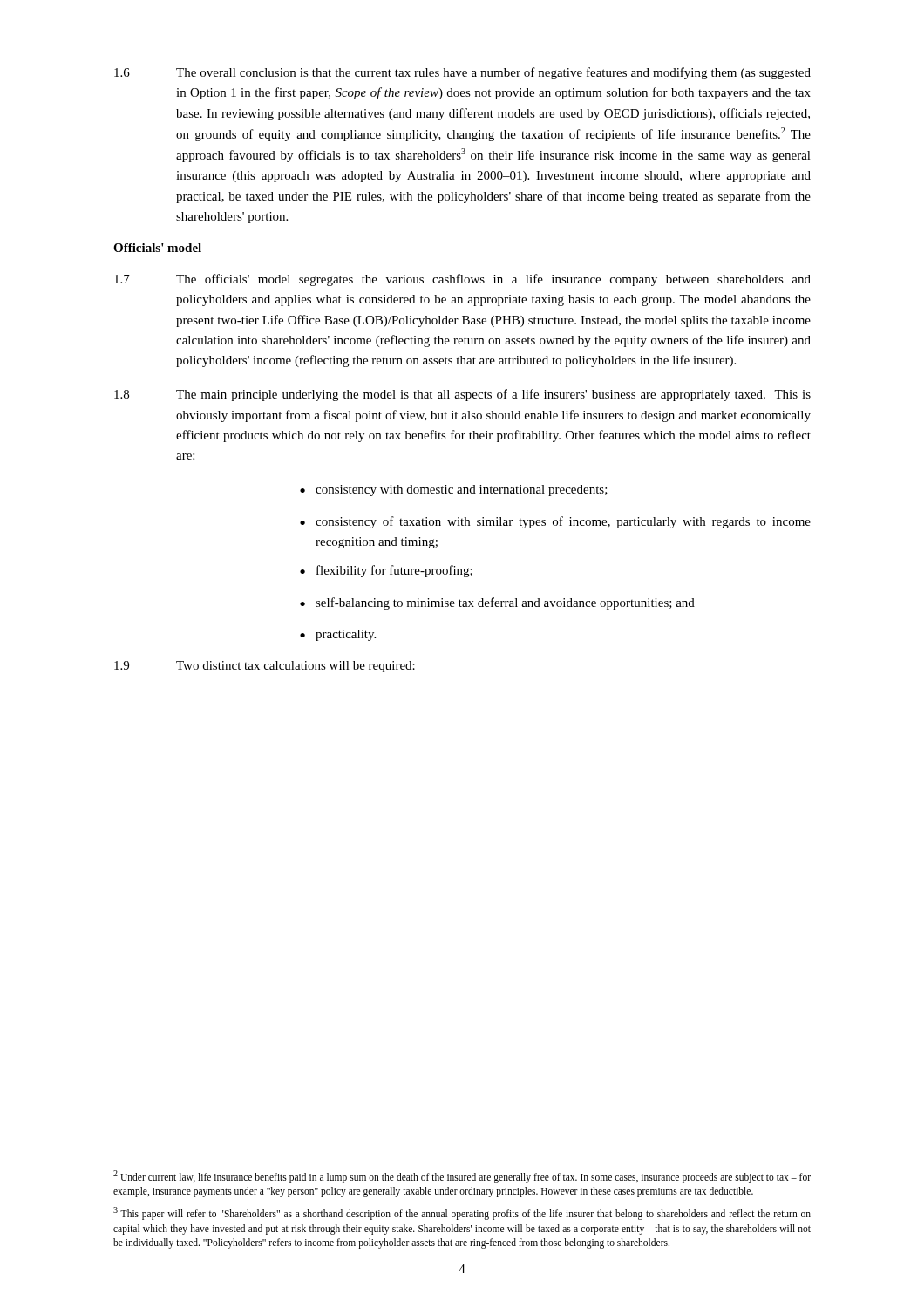924x1308 pixels.
Task: Point to the block beginning "9 Two distinct tax calculations"
Action: tap(265, 667)
